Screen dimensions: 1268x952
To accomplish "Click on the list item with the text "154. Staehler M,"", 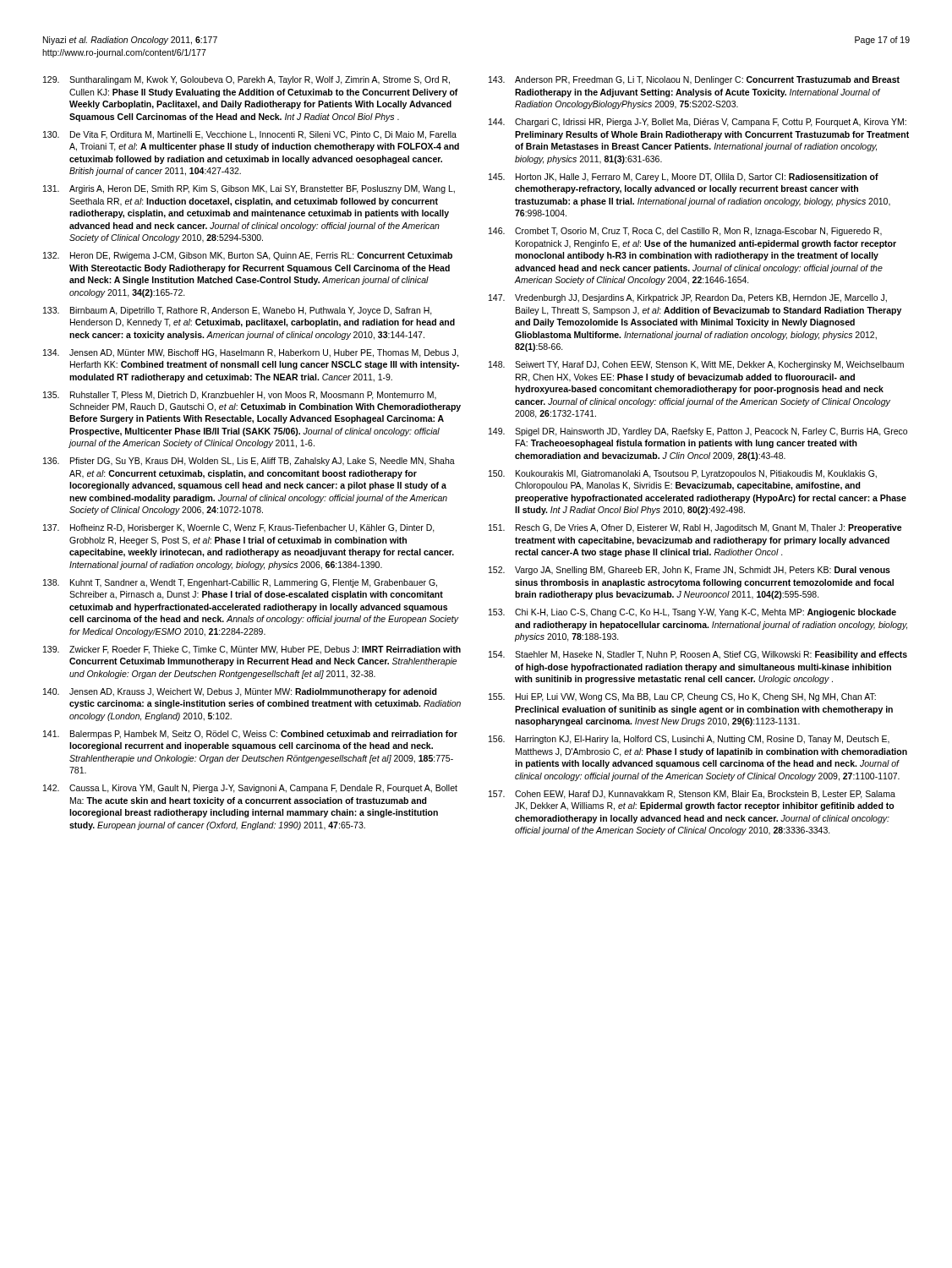I will (x=699, y=667).
